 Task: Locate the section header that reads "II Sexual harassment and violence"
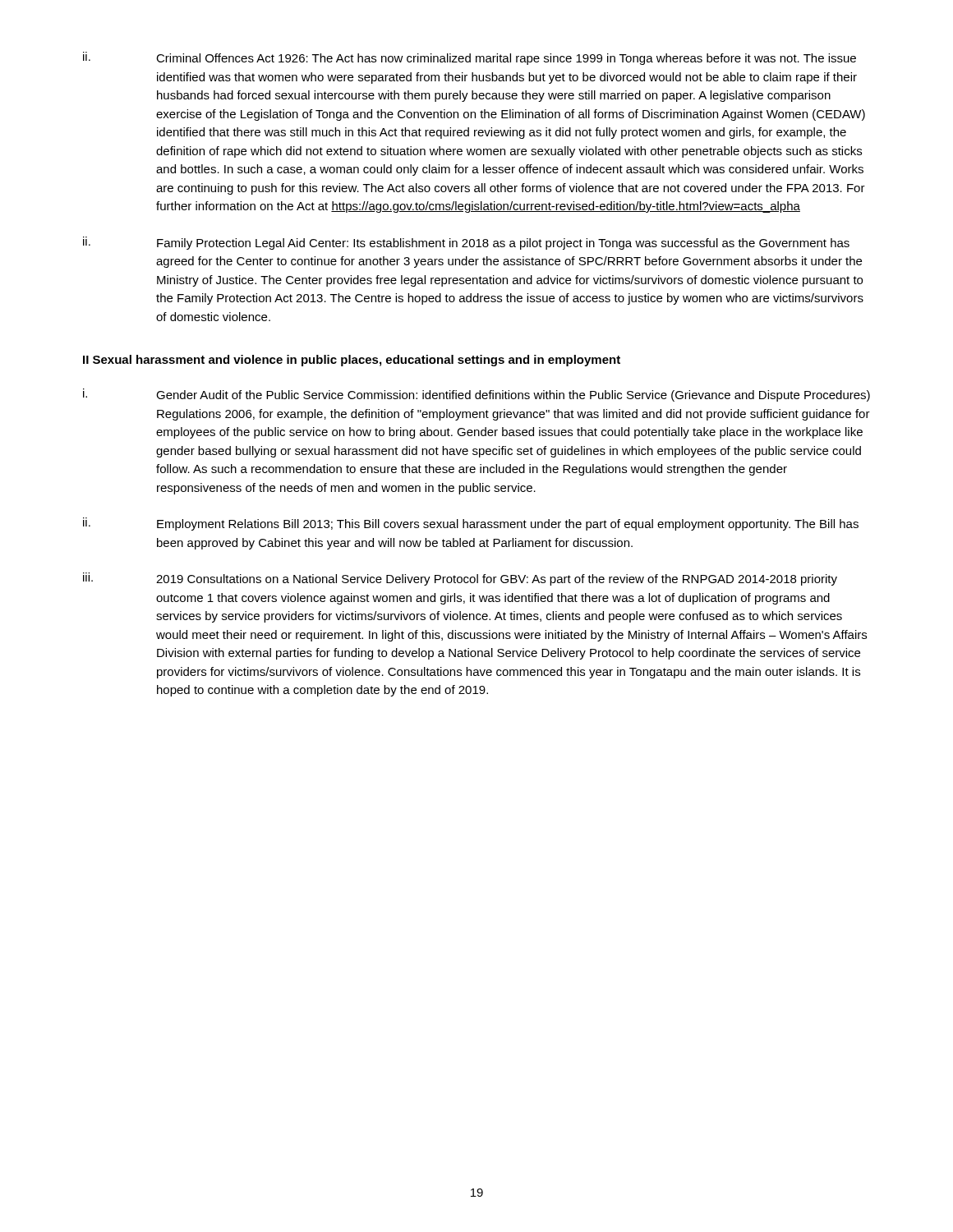coord(351,359)
